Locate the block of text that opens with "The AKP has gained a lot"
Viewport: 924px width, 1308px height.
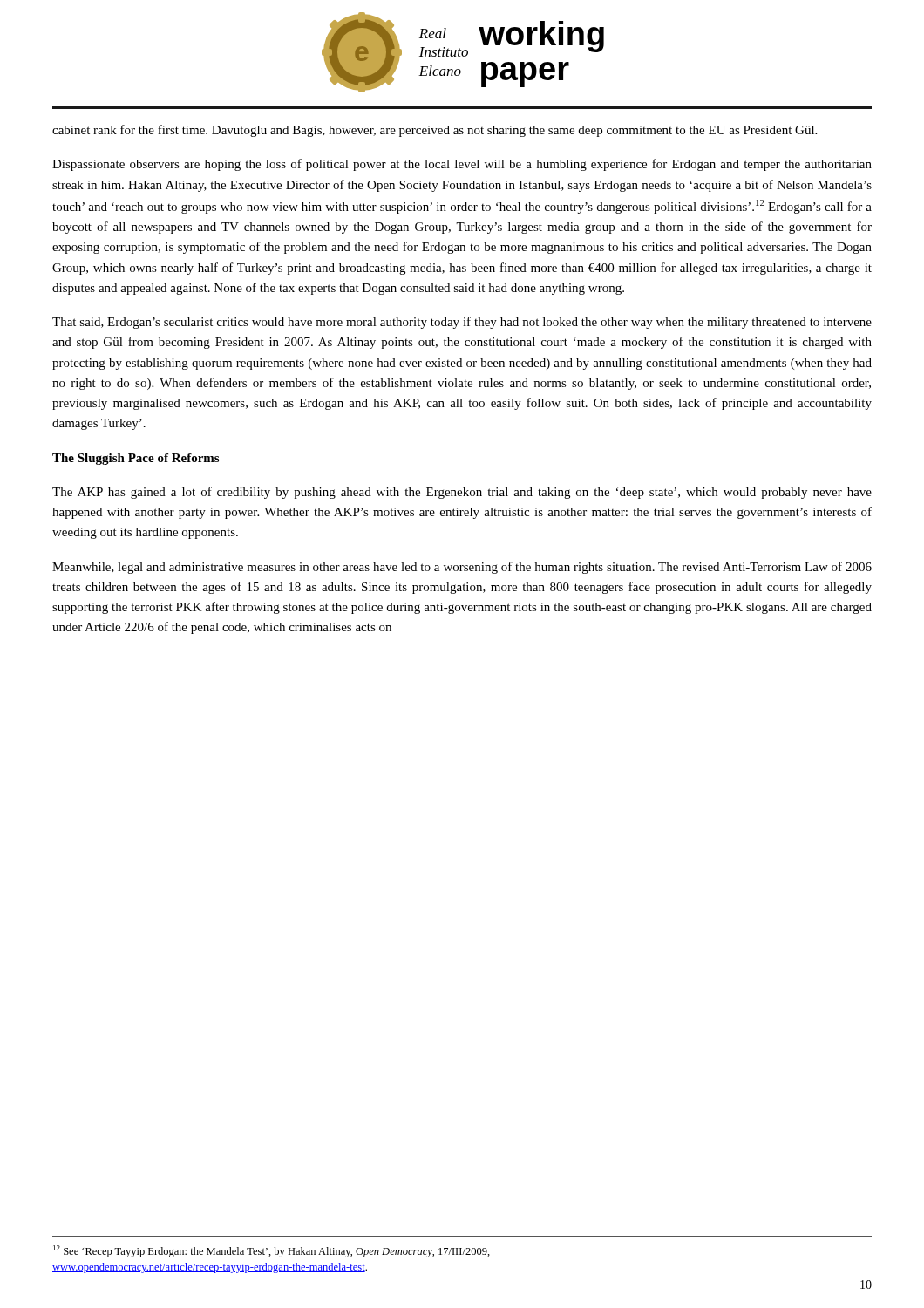[x=462, y=512]
